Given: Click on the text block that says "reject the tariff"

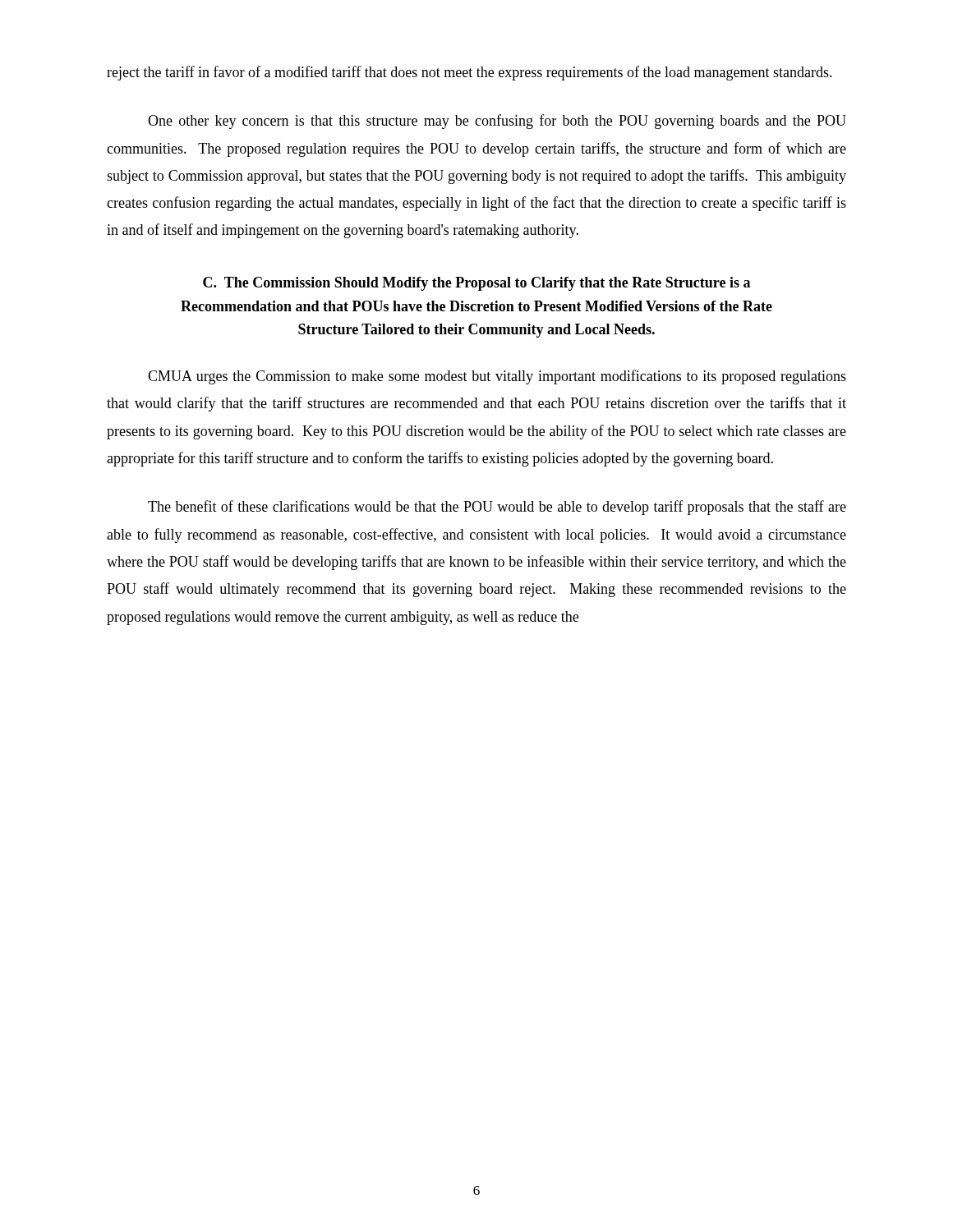Looking at the screenshot, I should pyautogui.click(x=470, y=72).
